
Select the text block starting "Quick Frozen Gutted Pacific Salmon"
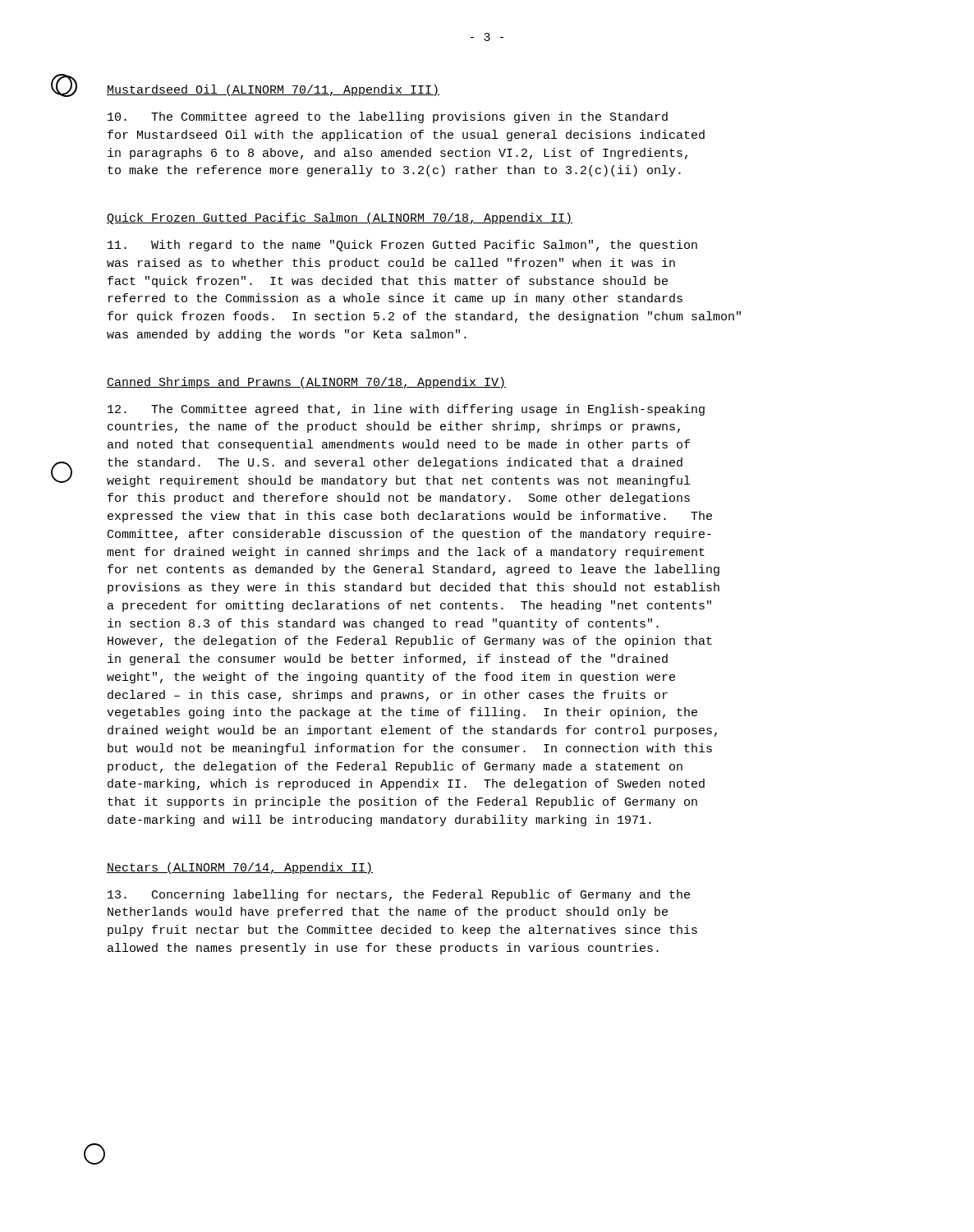click(340, 219)
